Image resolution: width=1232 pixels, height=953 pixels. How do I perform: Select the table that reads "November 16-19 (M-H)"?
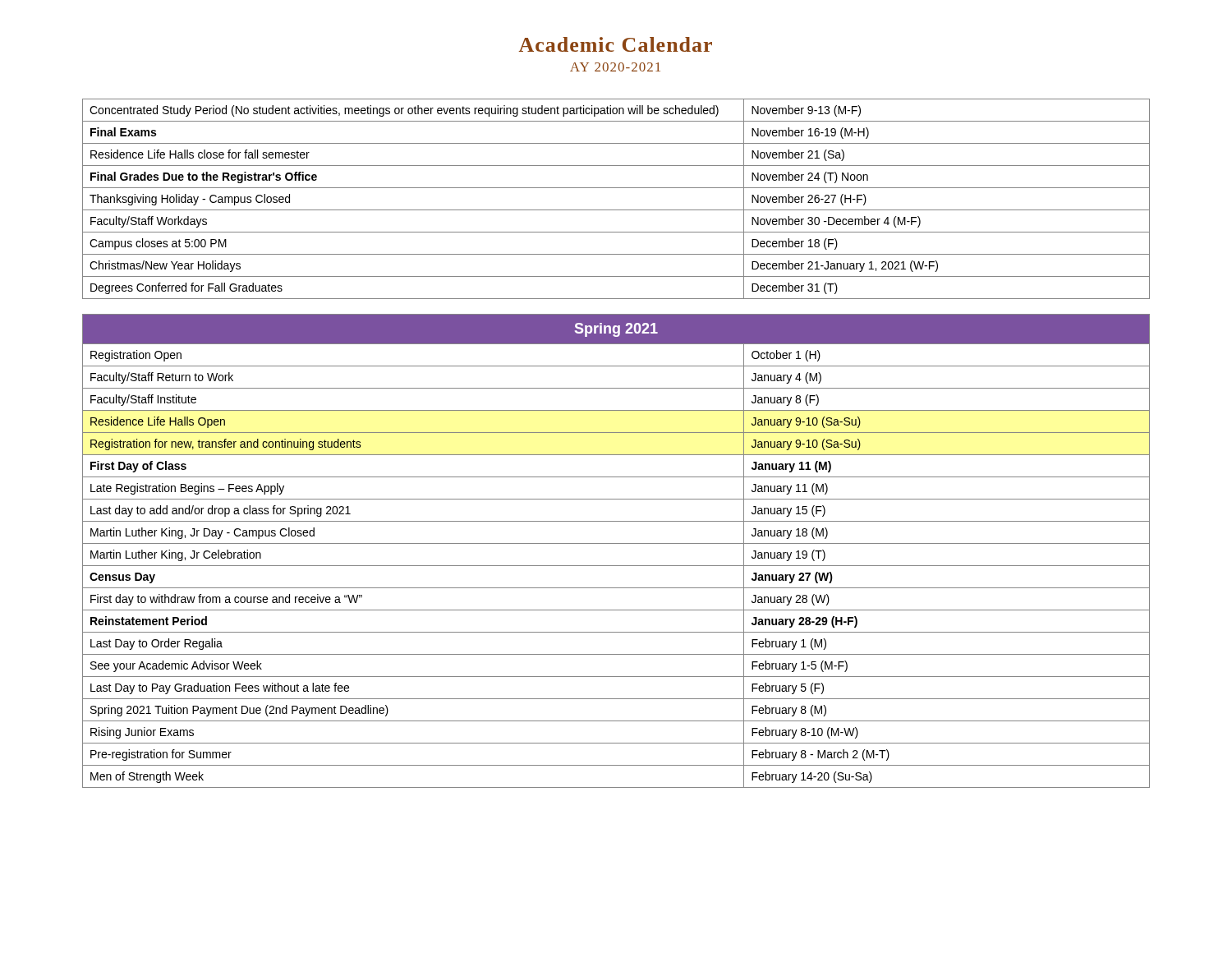point(616,199)
